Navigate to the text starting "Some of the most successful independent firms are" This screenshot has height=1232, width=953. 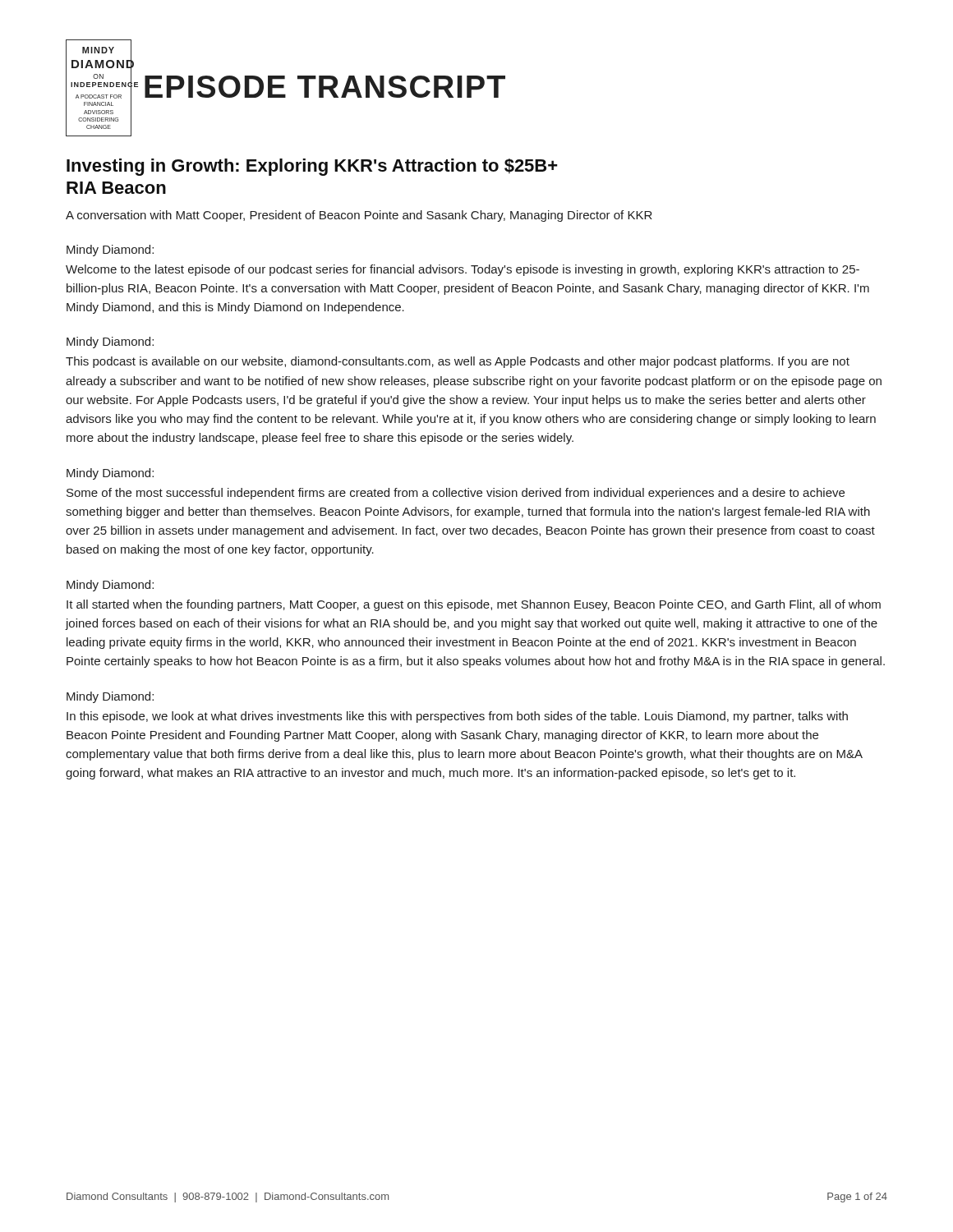click(x=470, y=521)
